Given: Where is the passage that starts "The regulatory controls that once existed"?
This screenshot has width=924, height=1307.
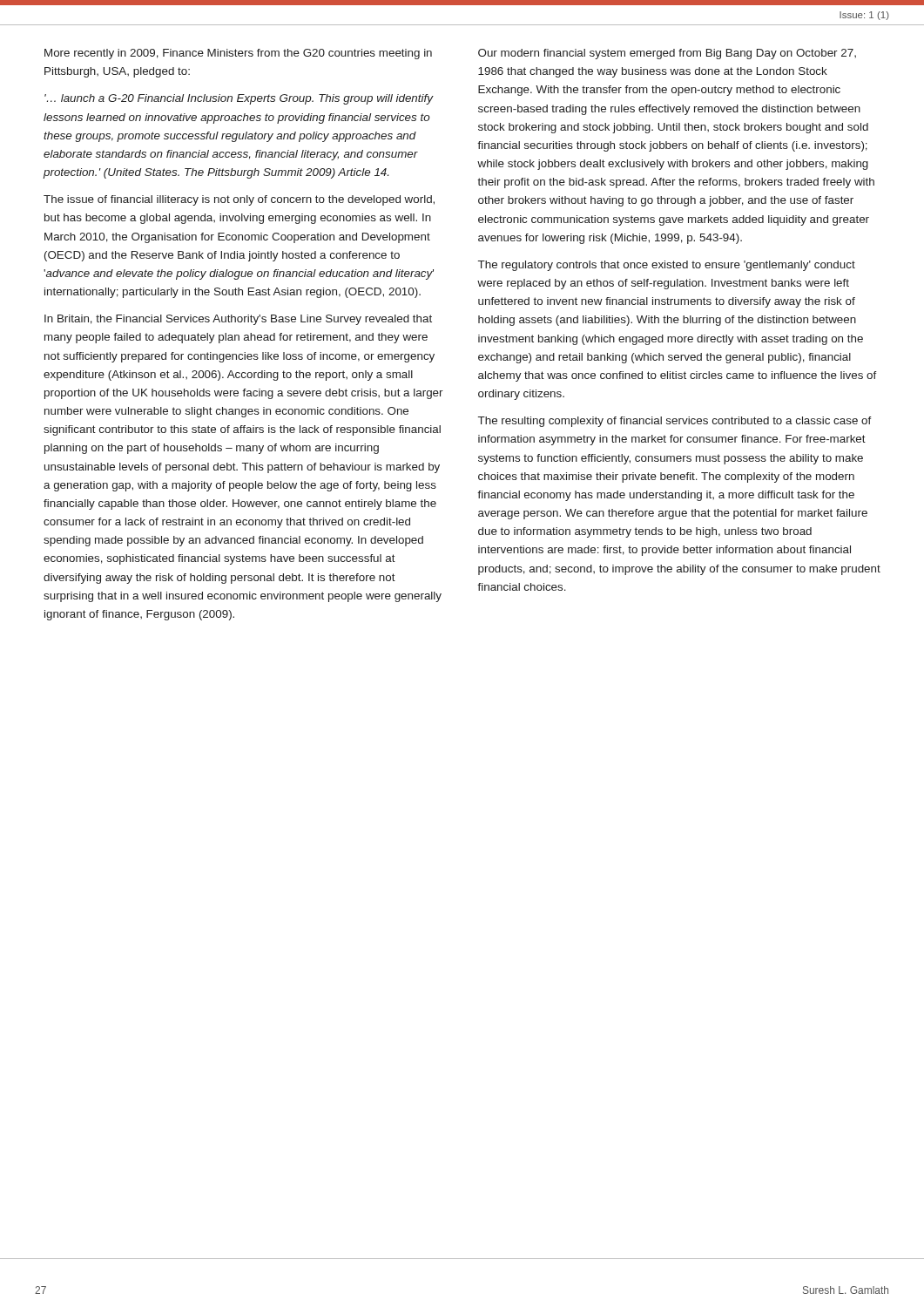Looking at the screenshot, I should (x=679, y=329).
